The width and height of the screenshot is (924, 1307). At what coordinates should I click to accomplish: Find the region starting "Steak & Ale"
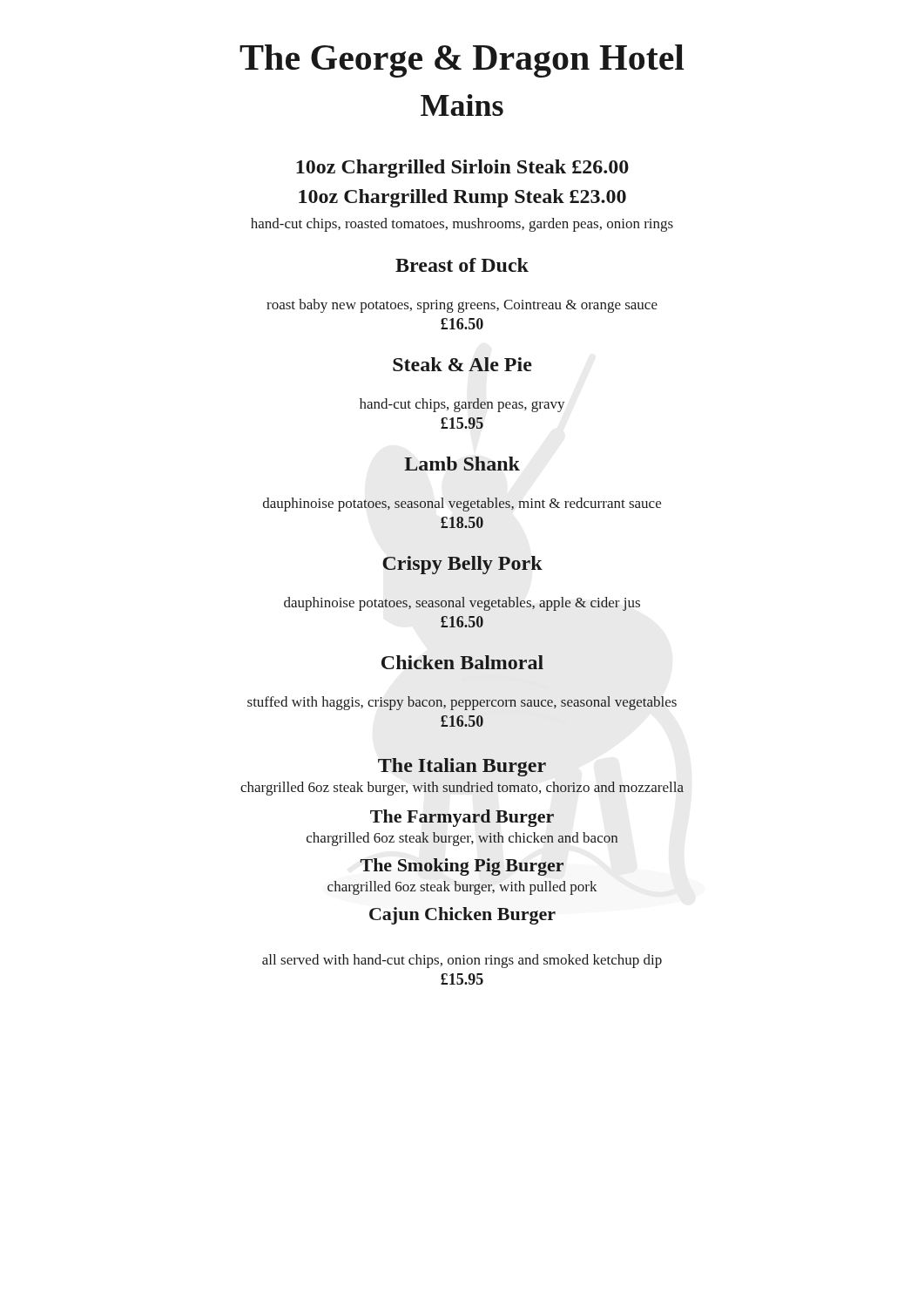coord(462,365)
